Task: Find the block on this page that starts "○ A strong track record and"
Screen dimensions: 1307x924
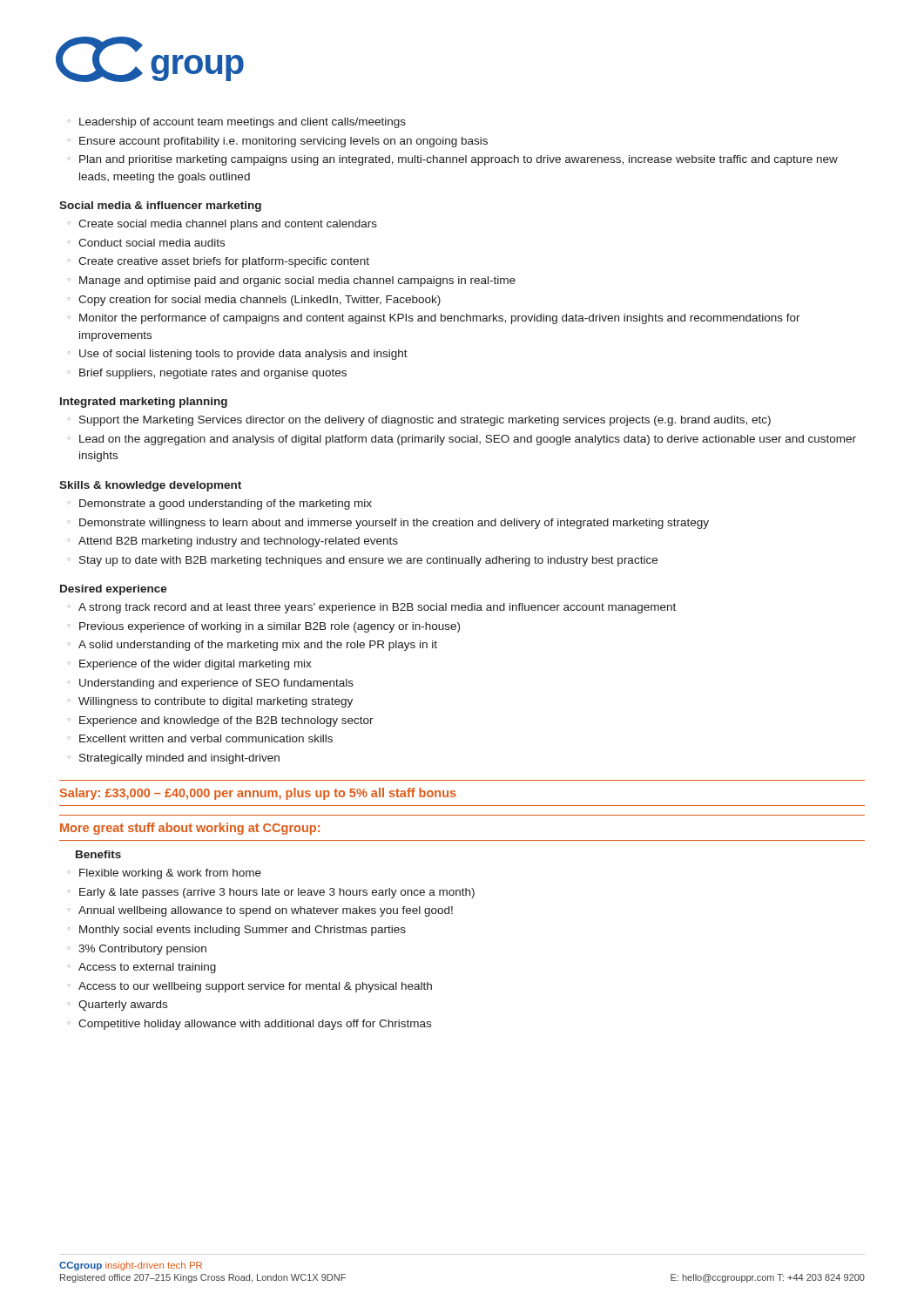Action: [462, 607]
